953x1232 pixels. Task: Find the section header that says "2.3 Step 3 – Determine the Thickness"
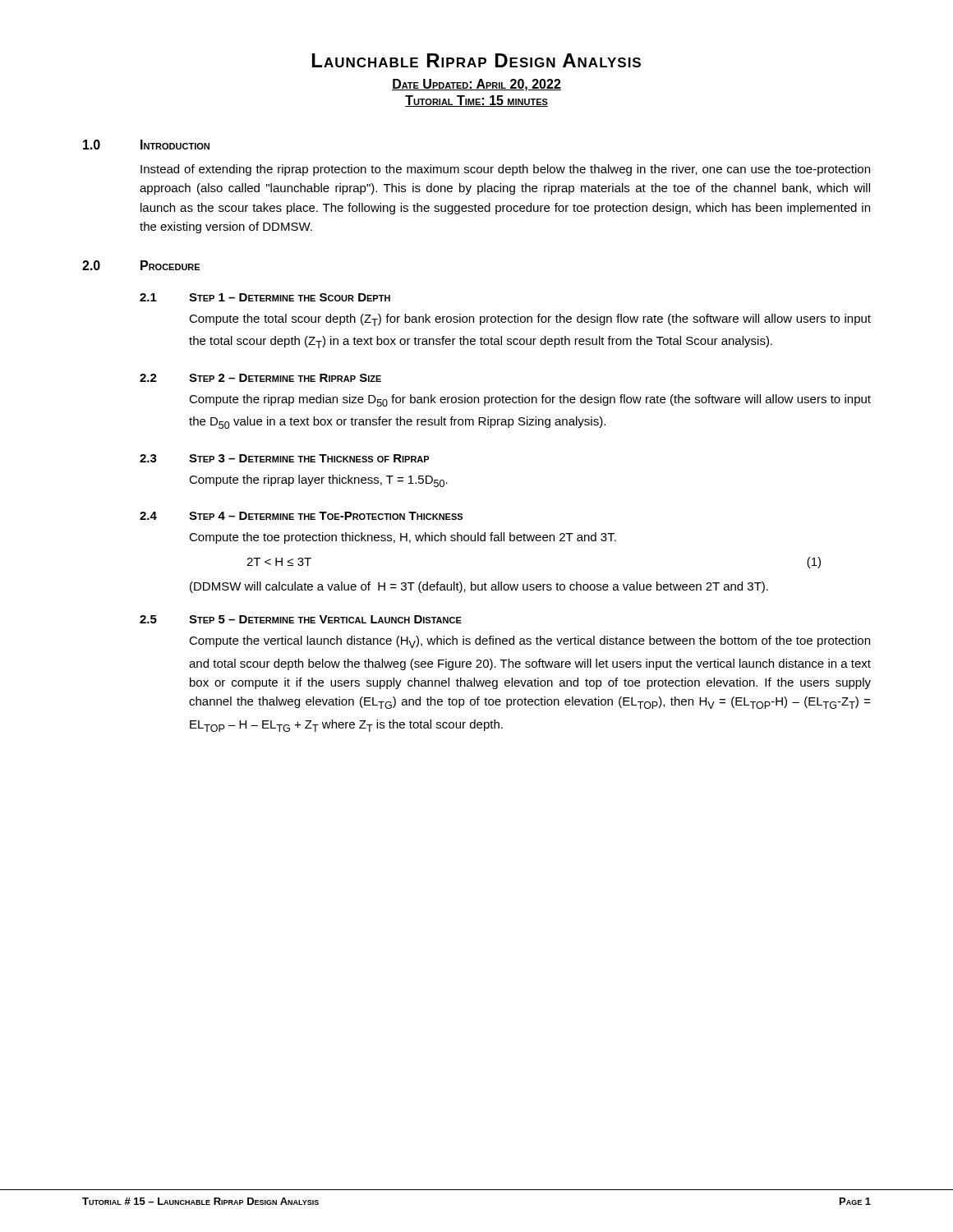click(285, 458)
